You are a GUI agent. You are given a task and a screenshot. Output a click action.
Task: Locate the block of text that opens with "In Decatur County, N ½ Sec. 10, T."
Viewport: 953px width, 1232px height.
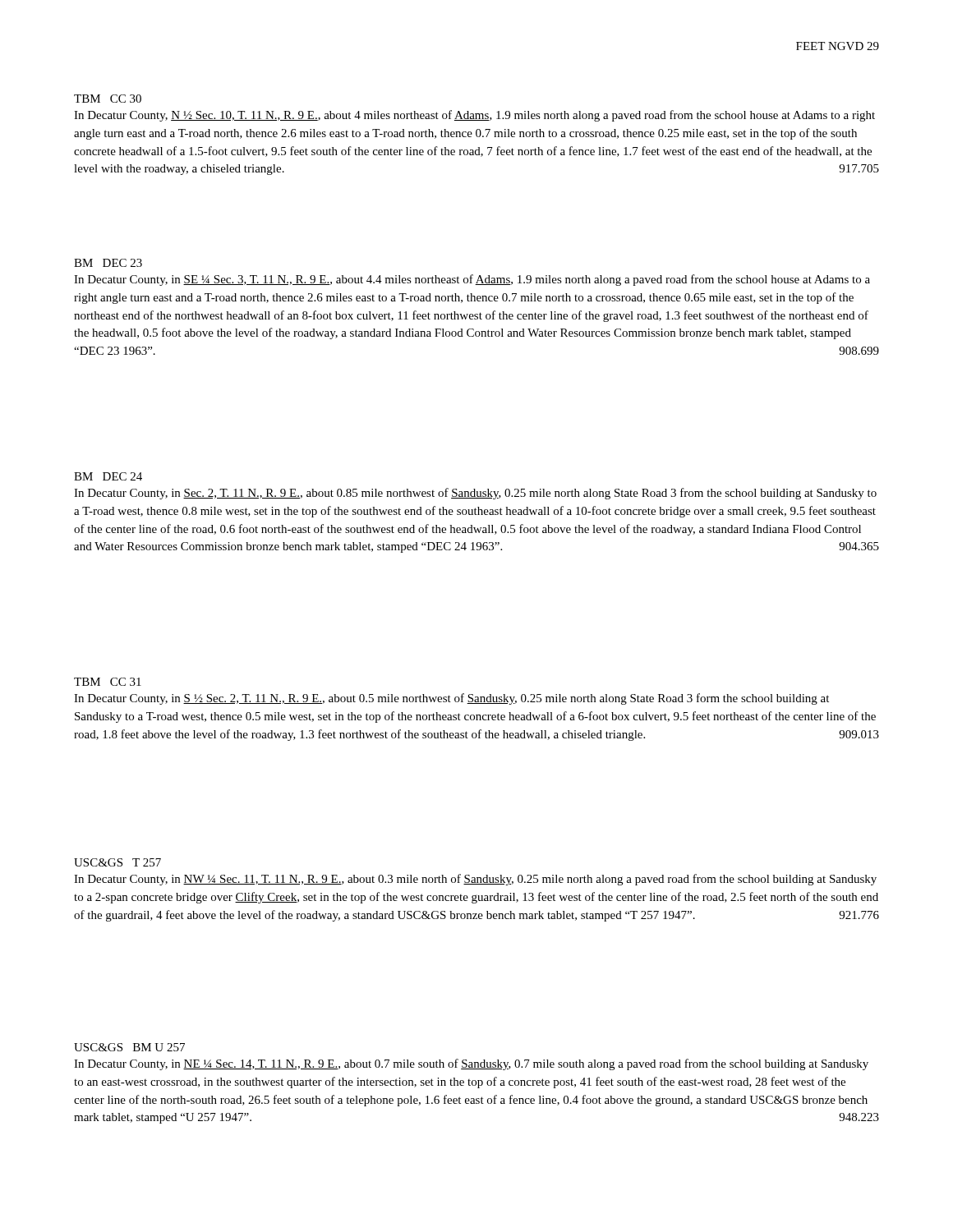click(x=476, y=143)
